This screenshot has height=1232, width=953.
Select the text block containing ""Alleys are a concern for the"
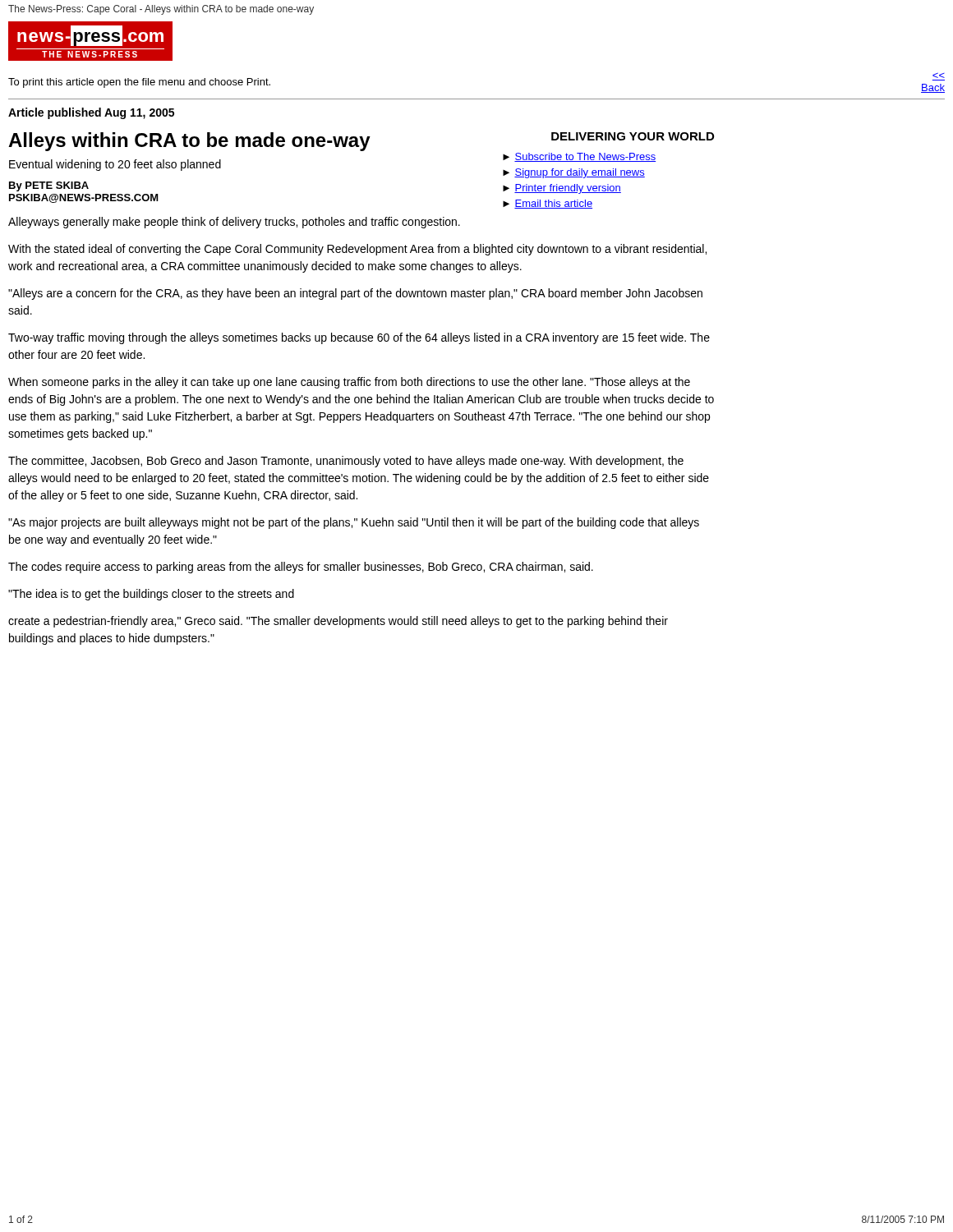(x=356, y=302)
